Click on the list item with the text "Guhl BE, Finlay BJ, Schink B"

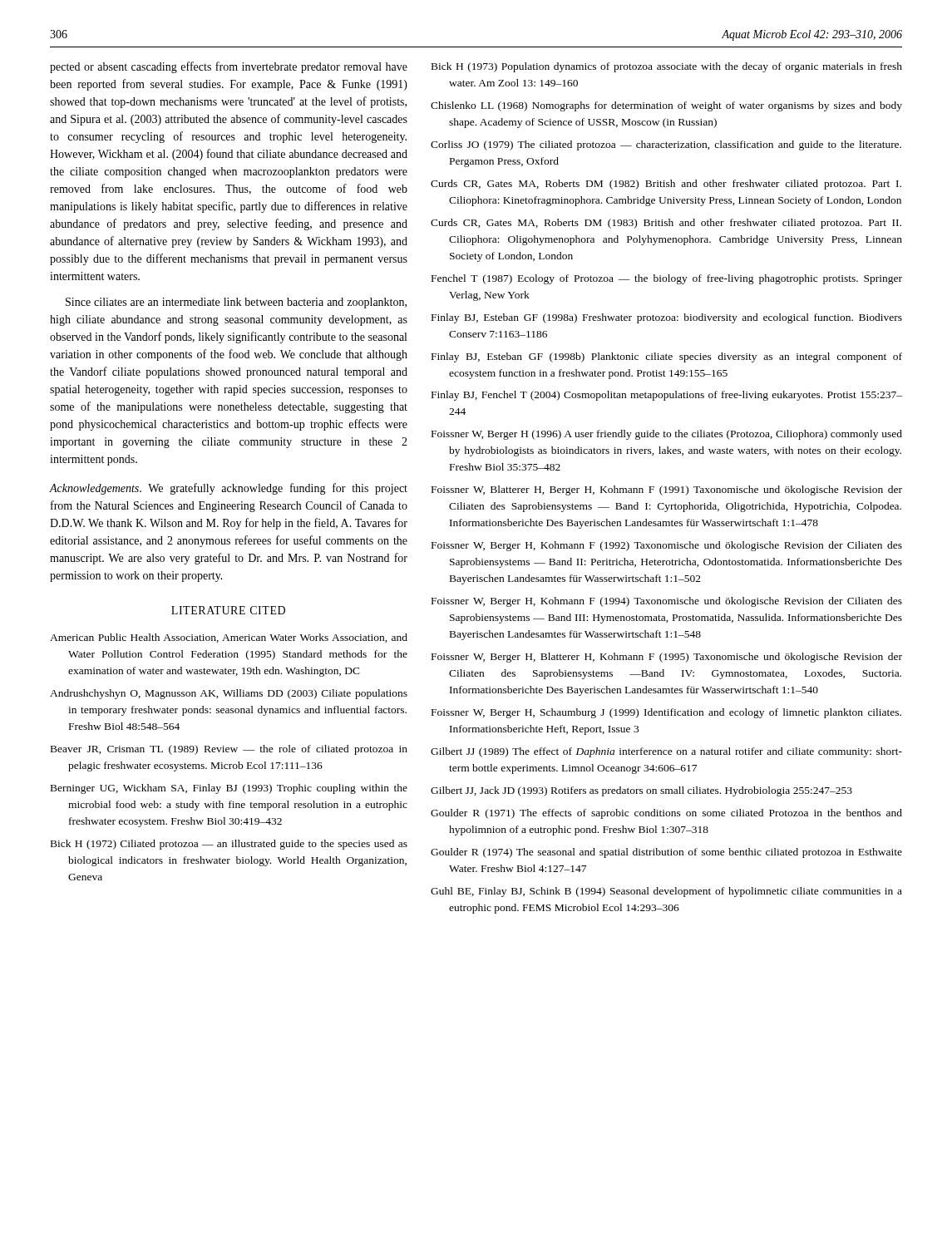click(x=666, y=899)
